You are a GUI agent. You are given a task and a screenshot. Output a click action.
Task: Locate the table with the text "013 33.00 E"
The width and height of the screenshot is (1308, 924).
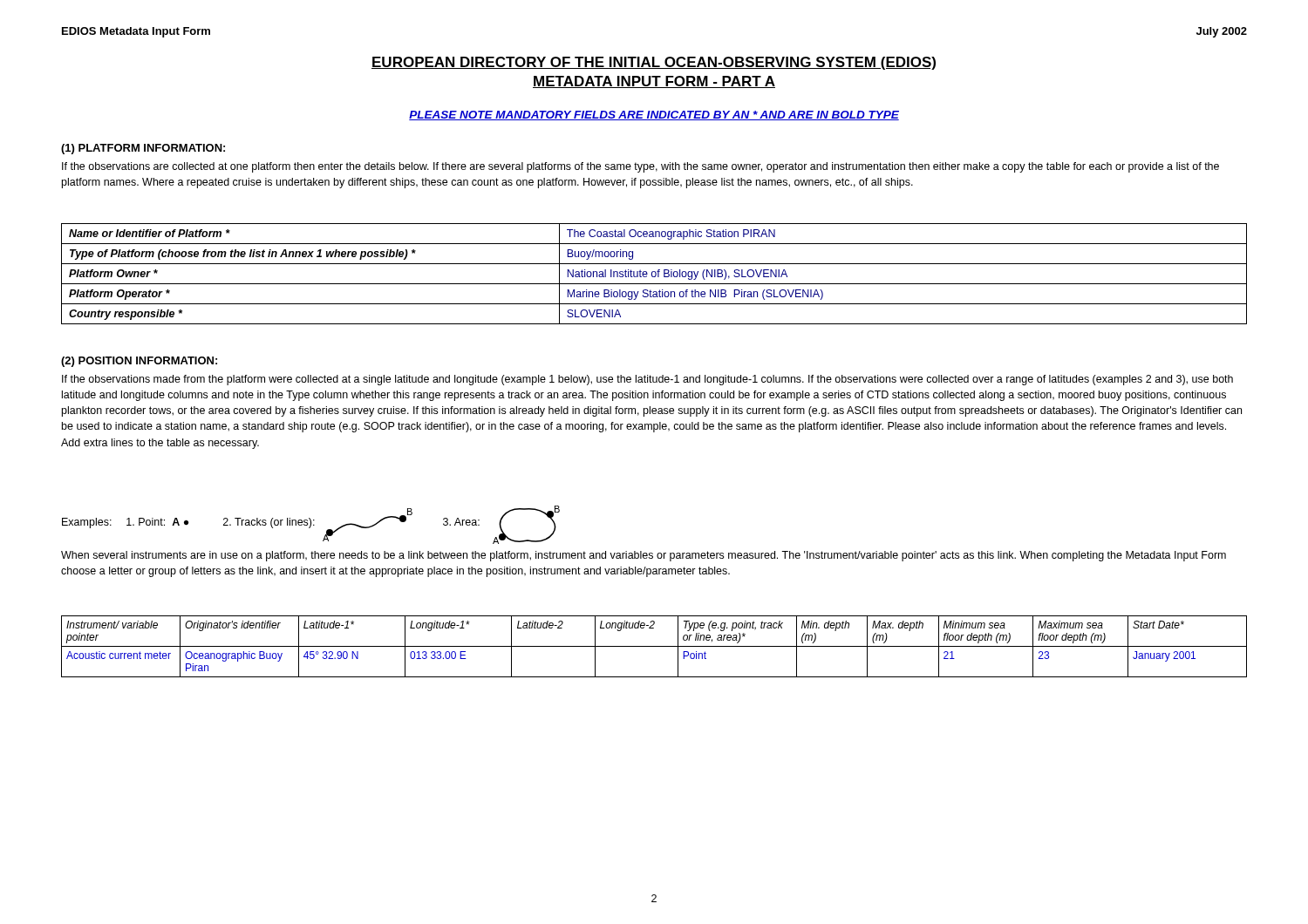click(654, 643)
